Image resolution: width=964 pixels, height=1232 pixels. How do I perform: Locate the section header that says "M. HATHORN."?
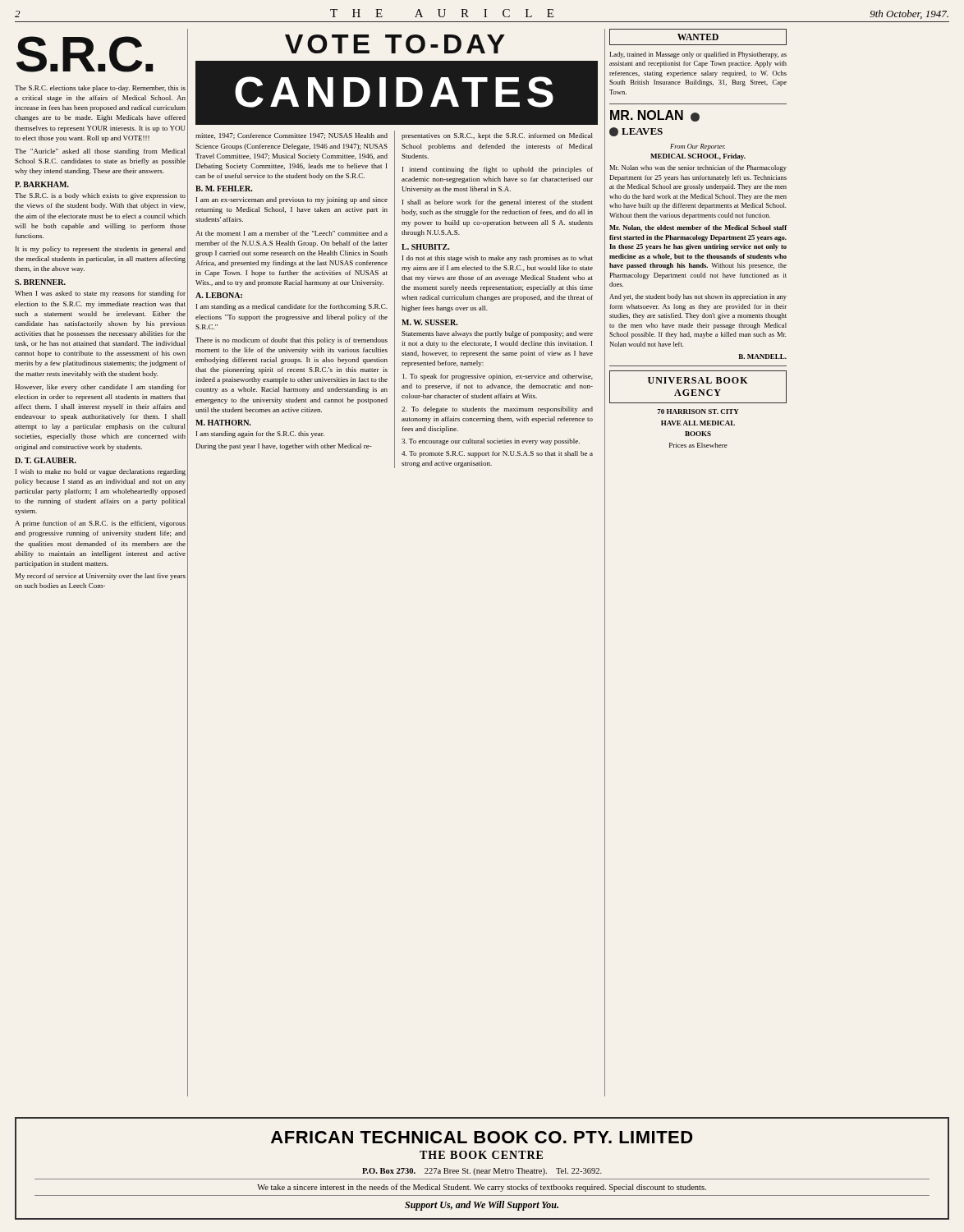tap(223, 423)
